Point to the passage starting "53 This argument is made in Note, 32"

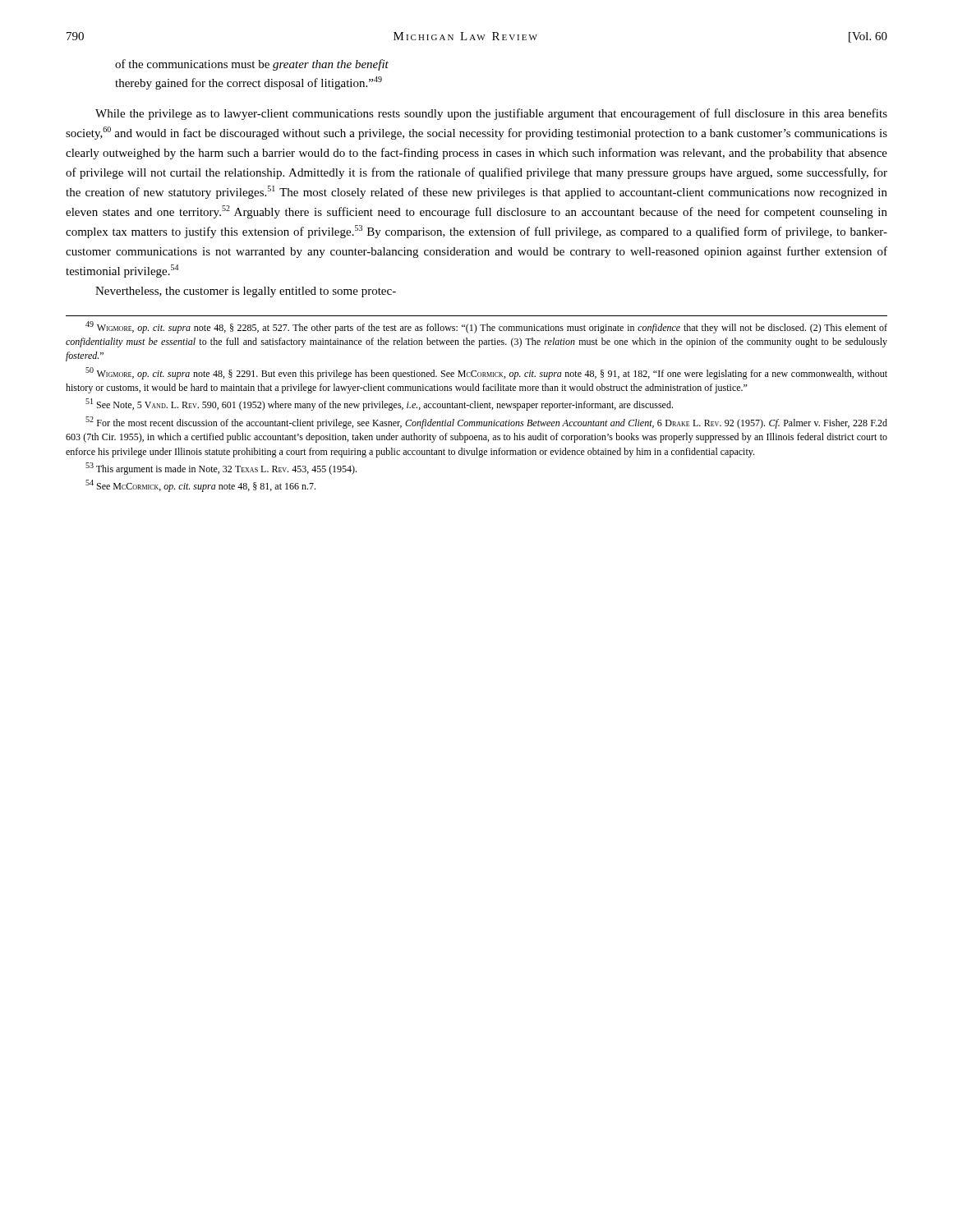pos(221,469)
